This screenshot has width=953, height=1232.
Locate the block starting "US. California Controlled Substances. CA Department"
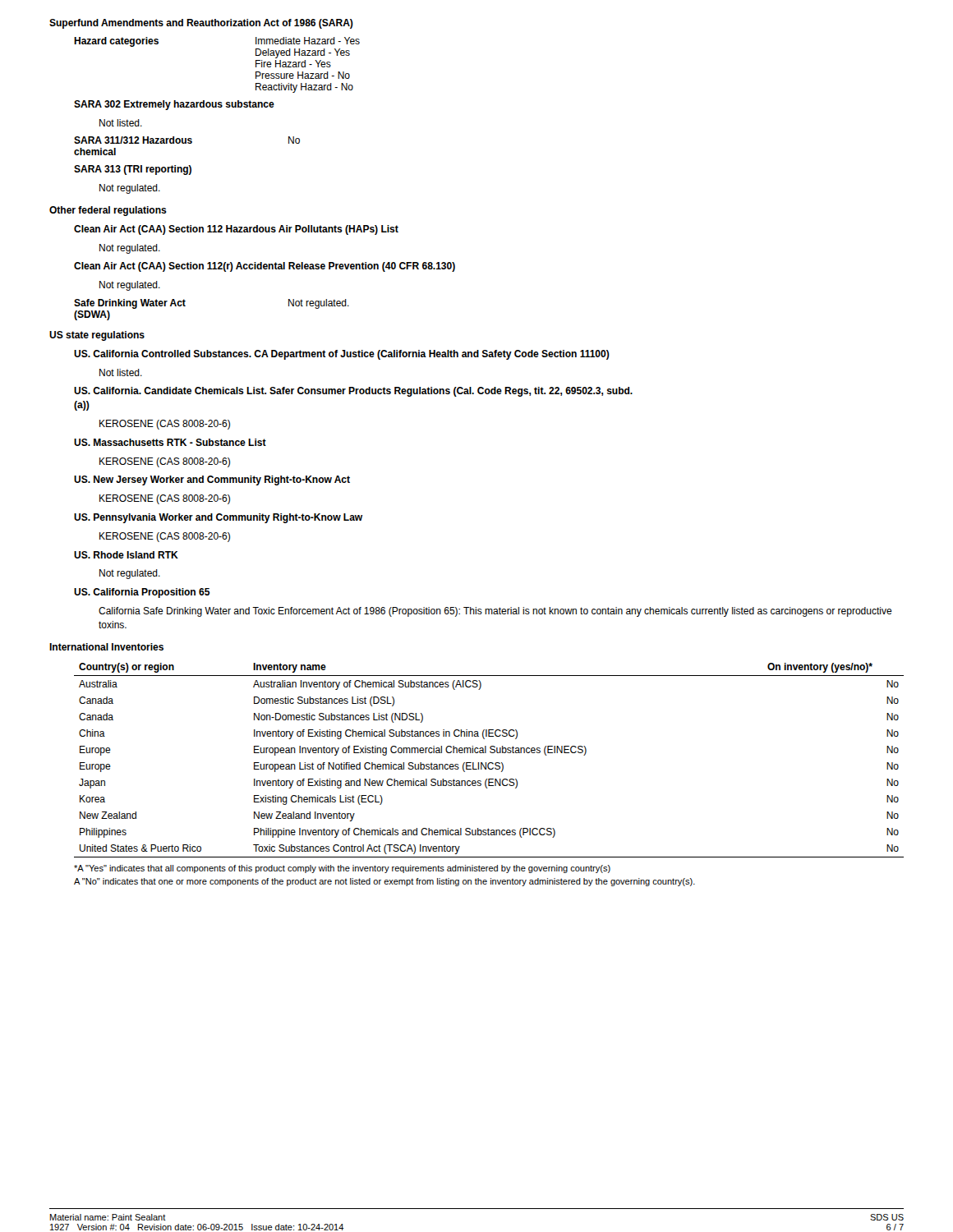click(489, 354)
